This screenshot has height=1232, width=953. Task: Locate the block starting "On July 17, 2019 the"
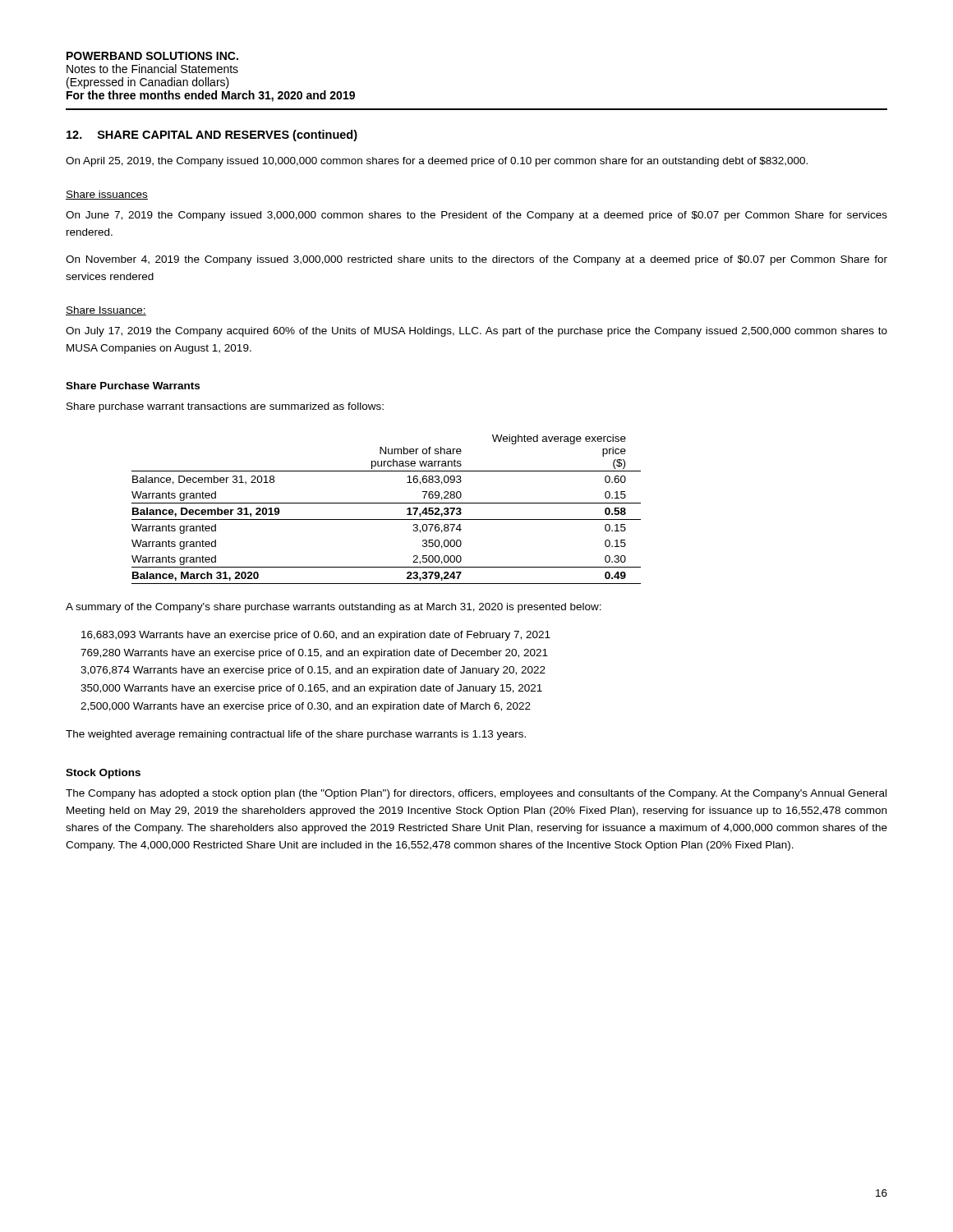pos(476,339)
